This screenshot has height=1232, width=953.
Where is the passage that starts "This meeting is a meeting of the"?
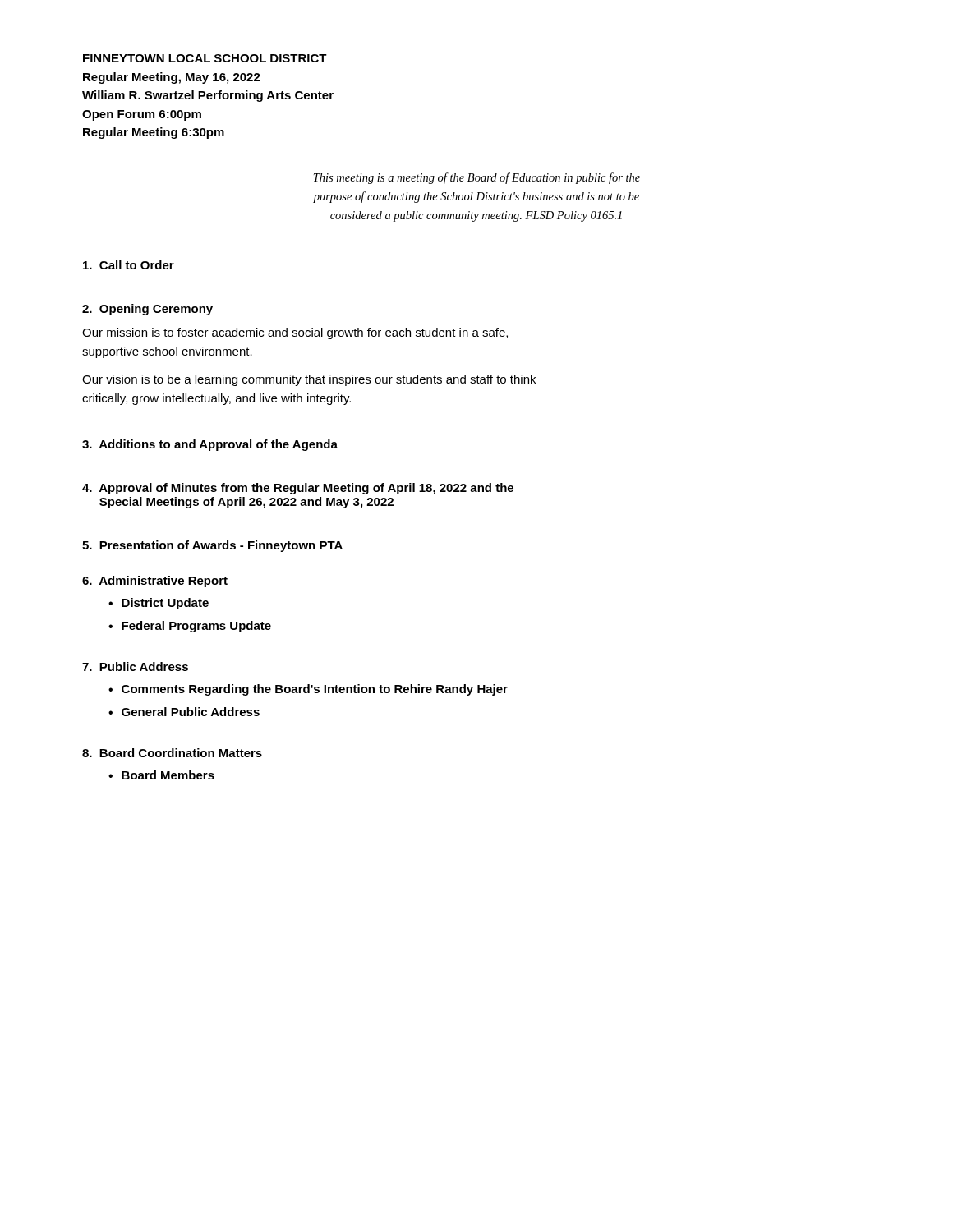click(x=476, y=196)
